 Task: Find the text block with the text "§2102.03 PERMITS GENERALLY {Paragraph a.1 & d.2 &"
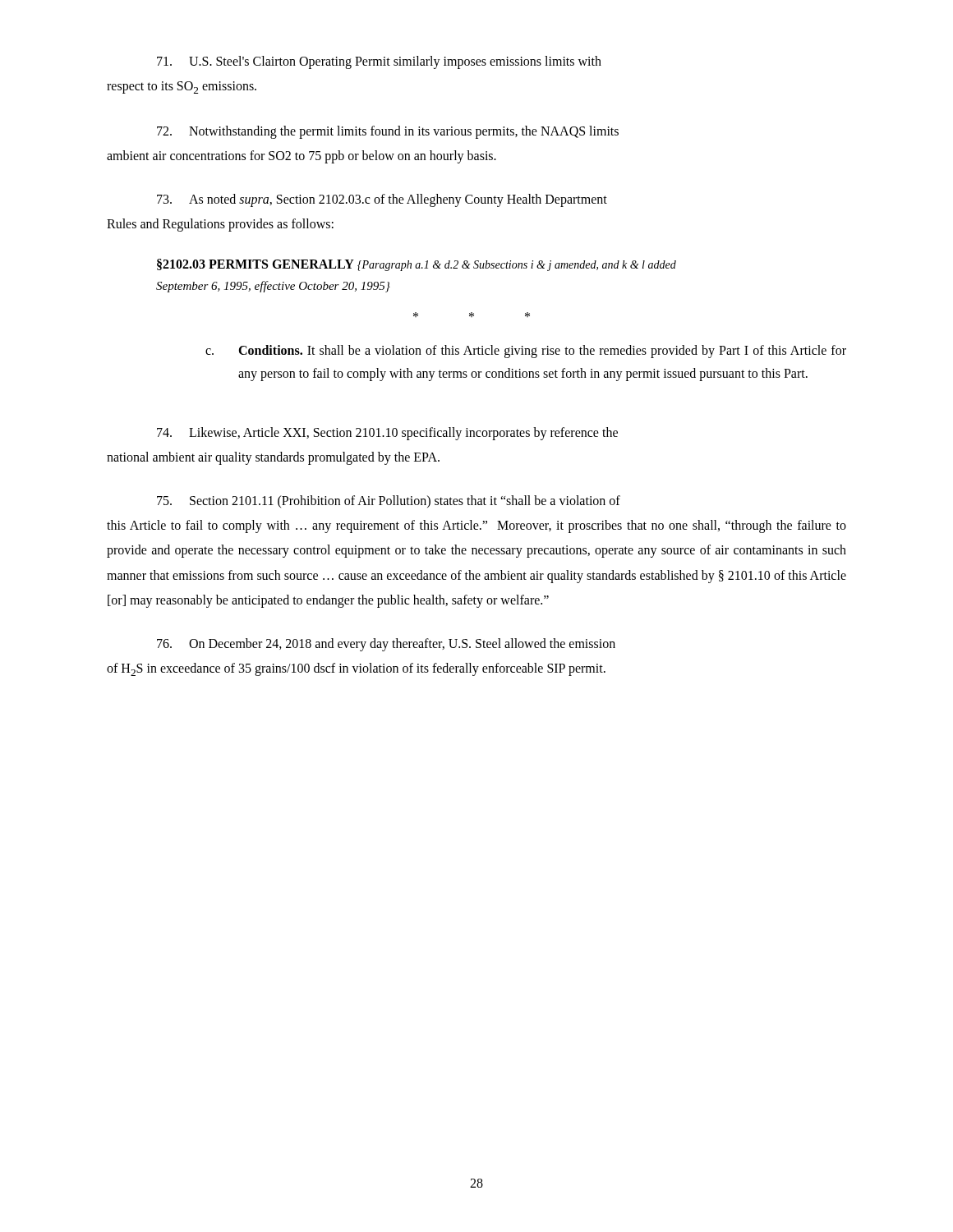(x=501, y=275)
